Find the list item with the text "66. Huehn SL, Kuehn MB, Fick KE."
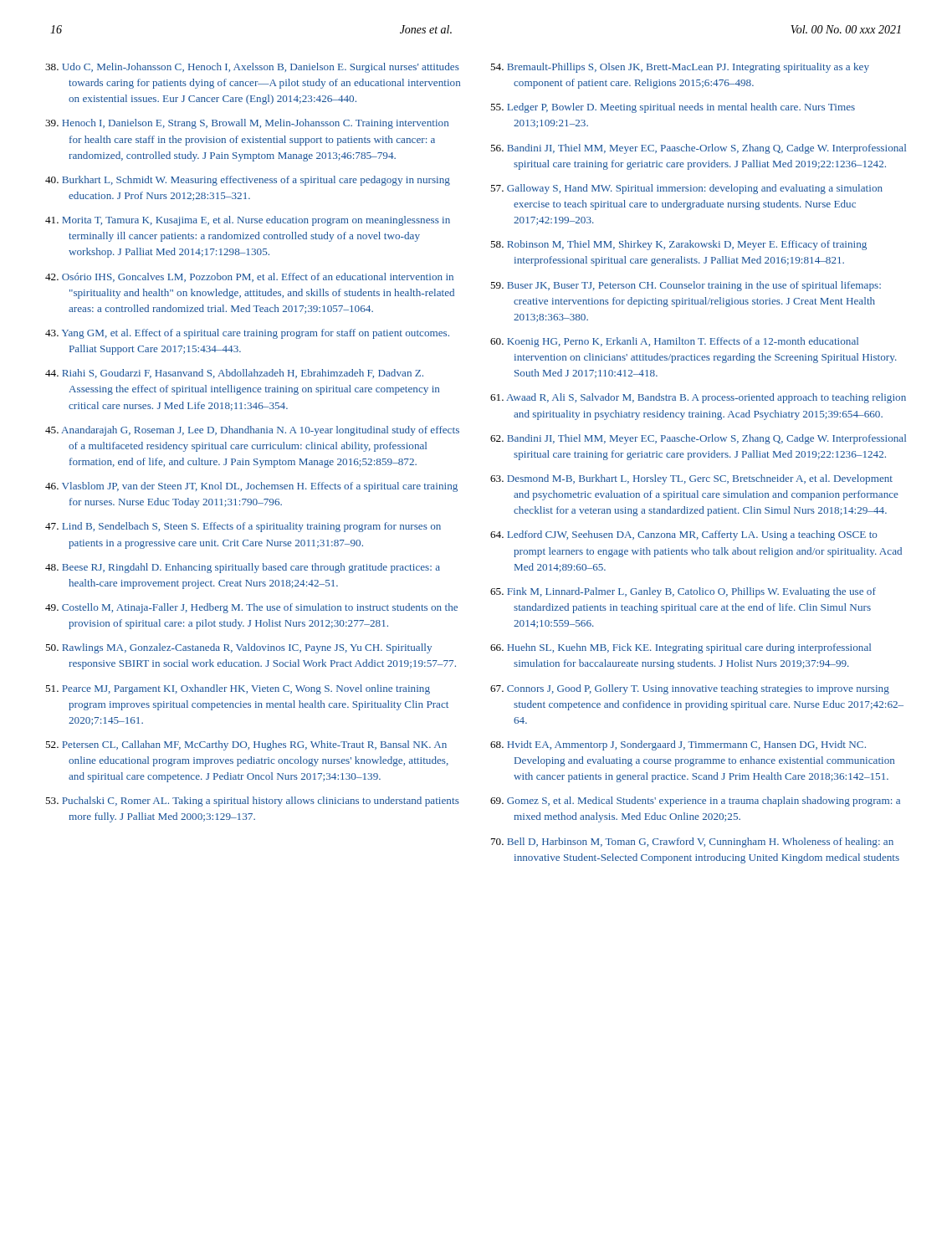Image resolution: width=952 pixels, height=1255 pixels. coord(681,655)
